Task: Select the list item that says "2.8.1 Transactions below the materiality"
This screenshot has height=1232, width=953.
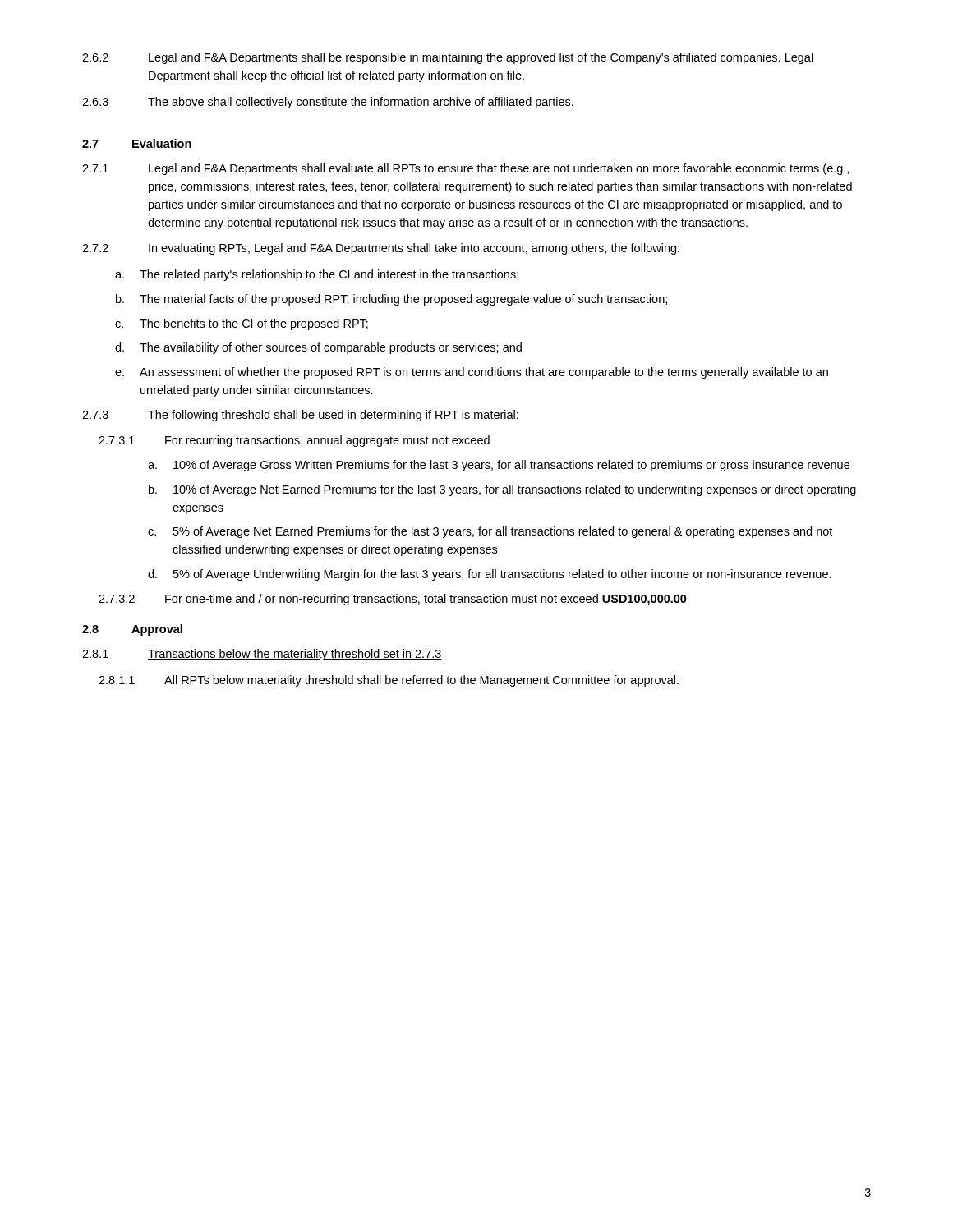Action: click(262, 655)
